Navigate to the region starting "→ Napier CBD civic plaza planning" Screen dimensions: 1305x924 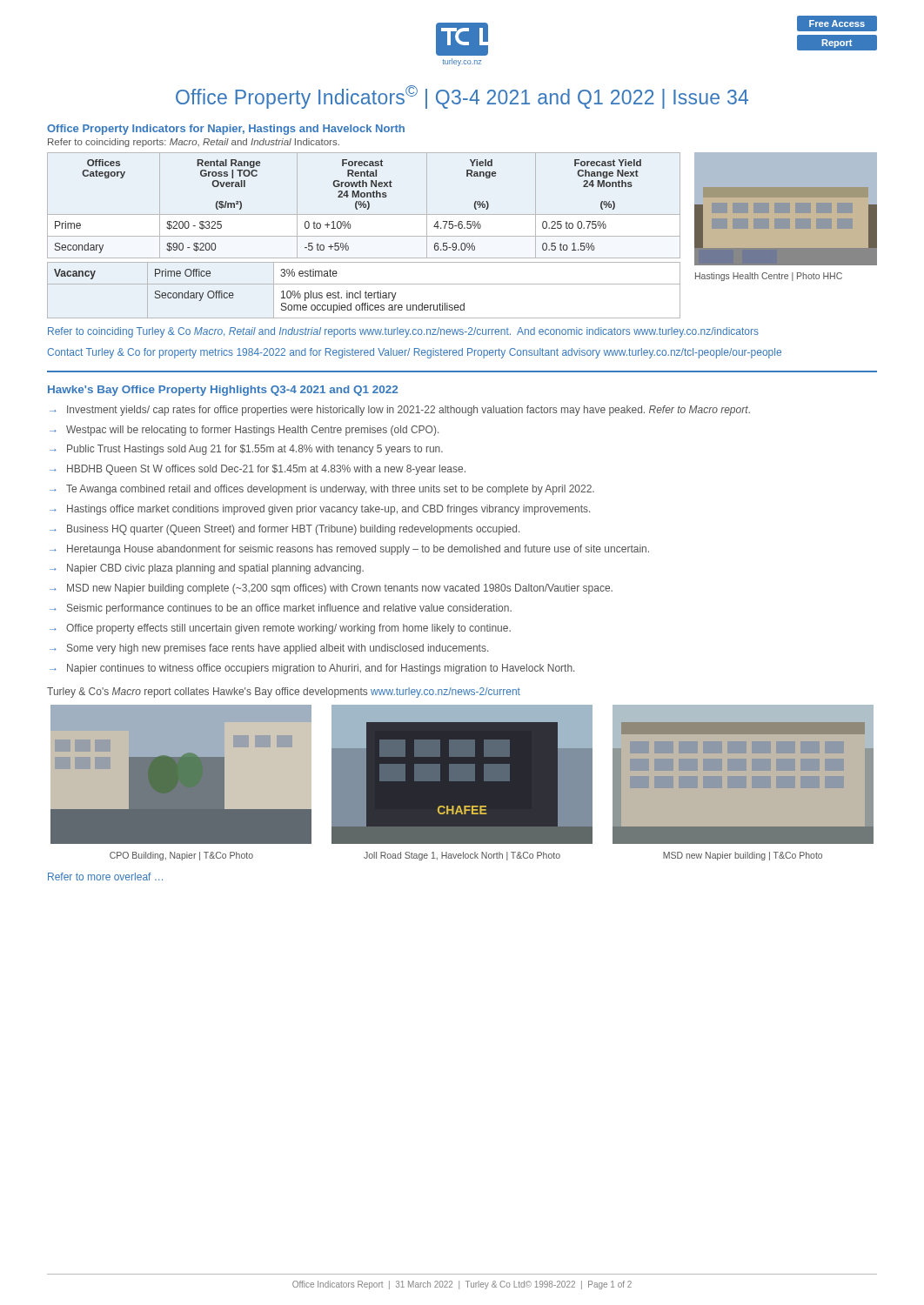coord(206,570)
